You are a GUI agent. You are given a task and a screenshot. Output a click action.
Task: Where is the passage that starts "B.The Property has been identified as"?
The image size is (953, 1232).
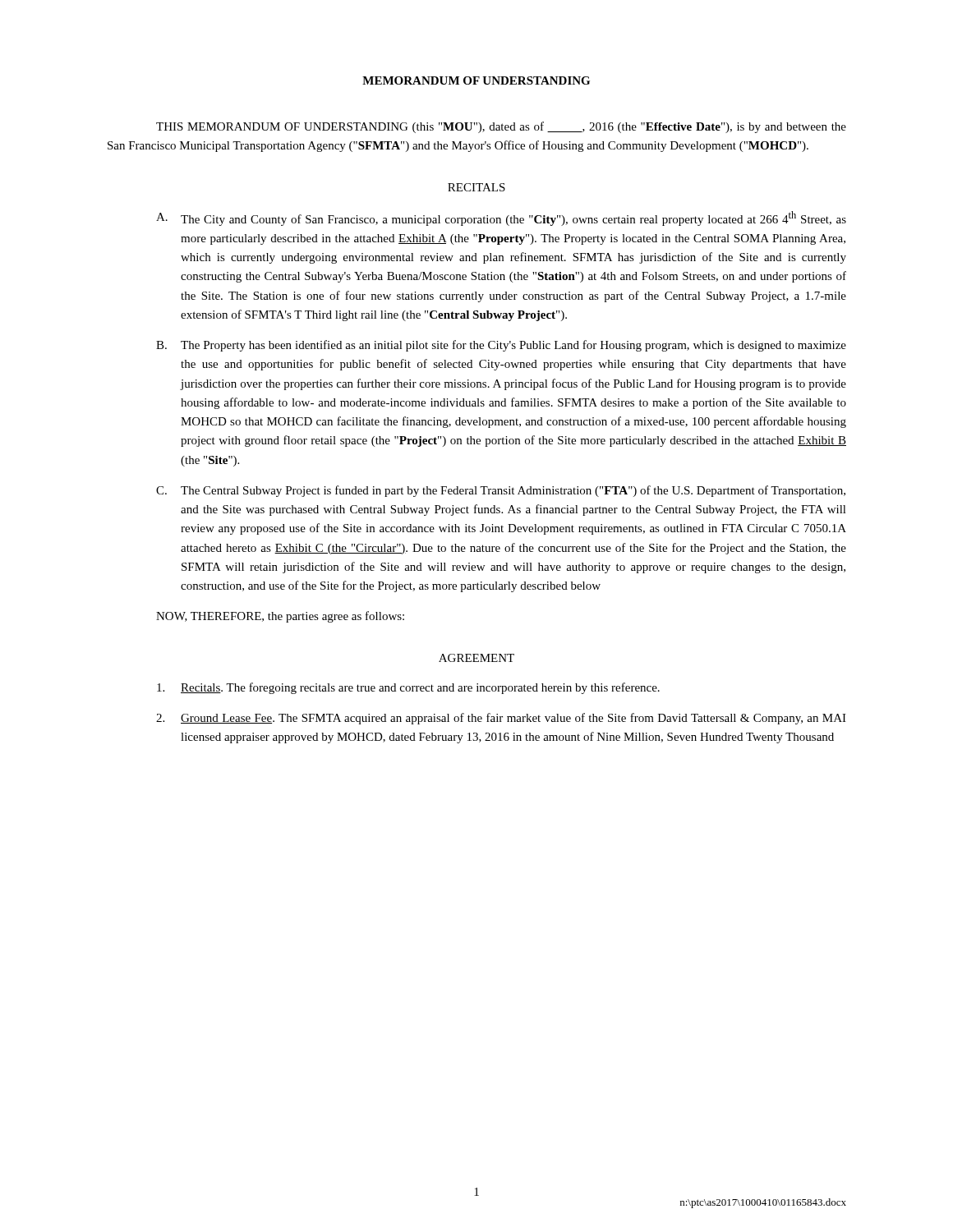click(501, 403)
